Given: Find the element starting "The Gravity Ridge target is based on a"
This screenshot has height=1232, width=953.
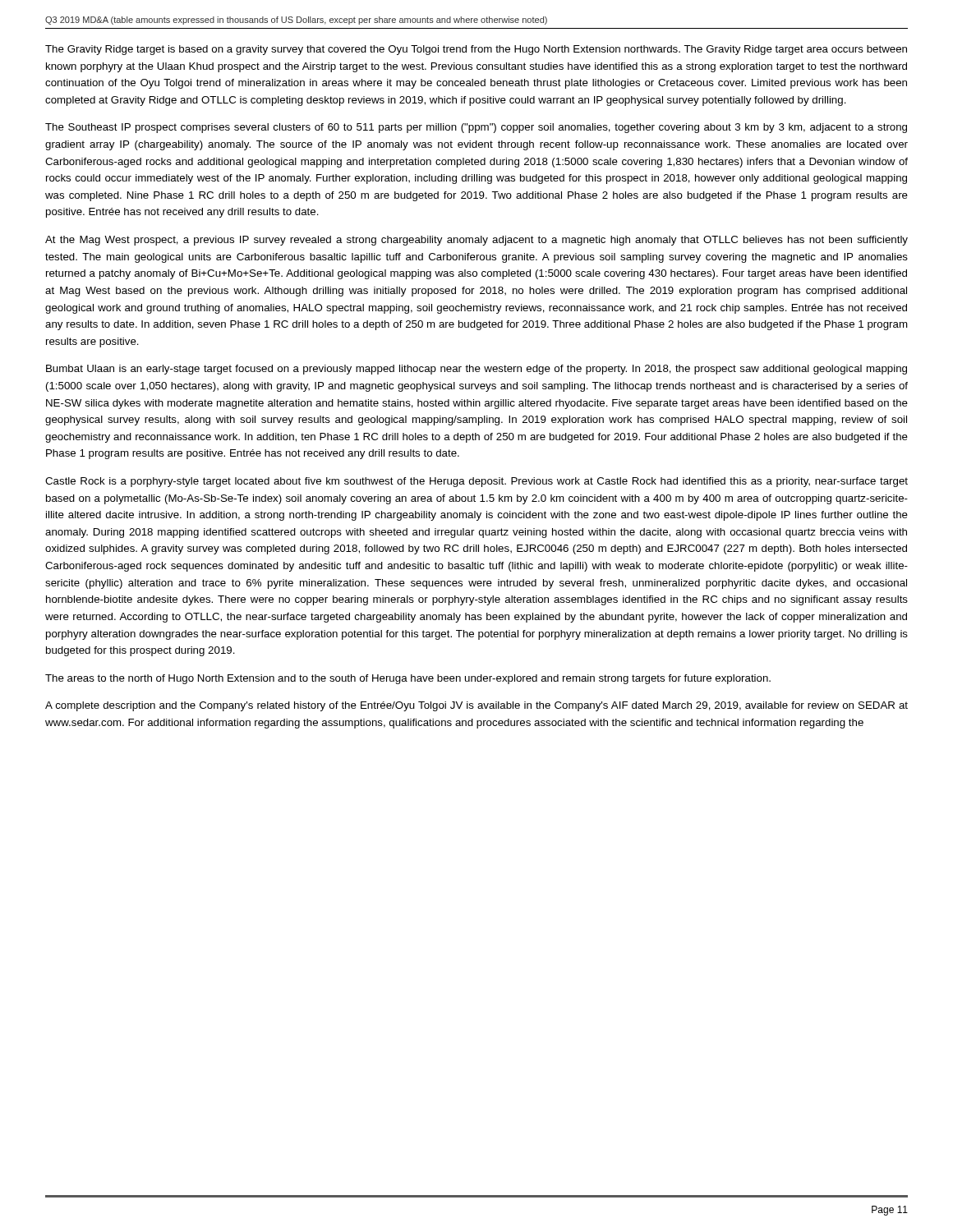Looking at the screenshot, I should point(476,74).
